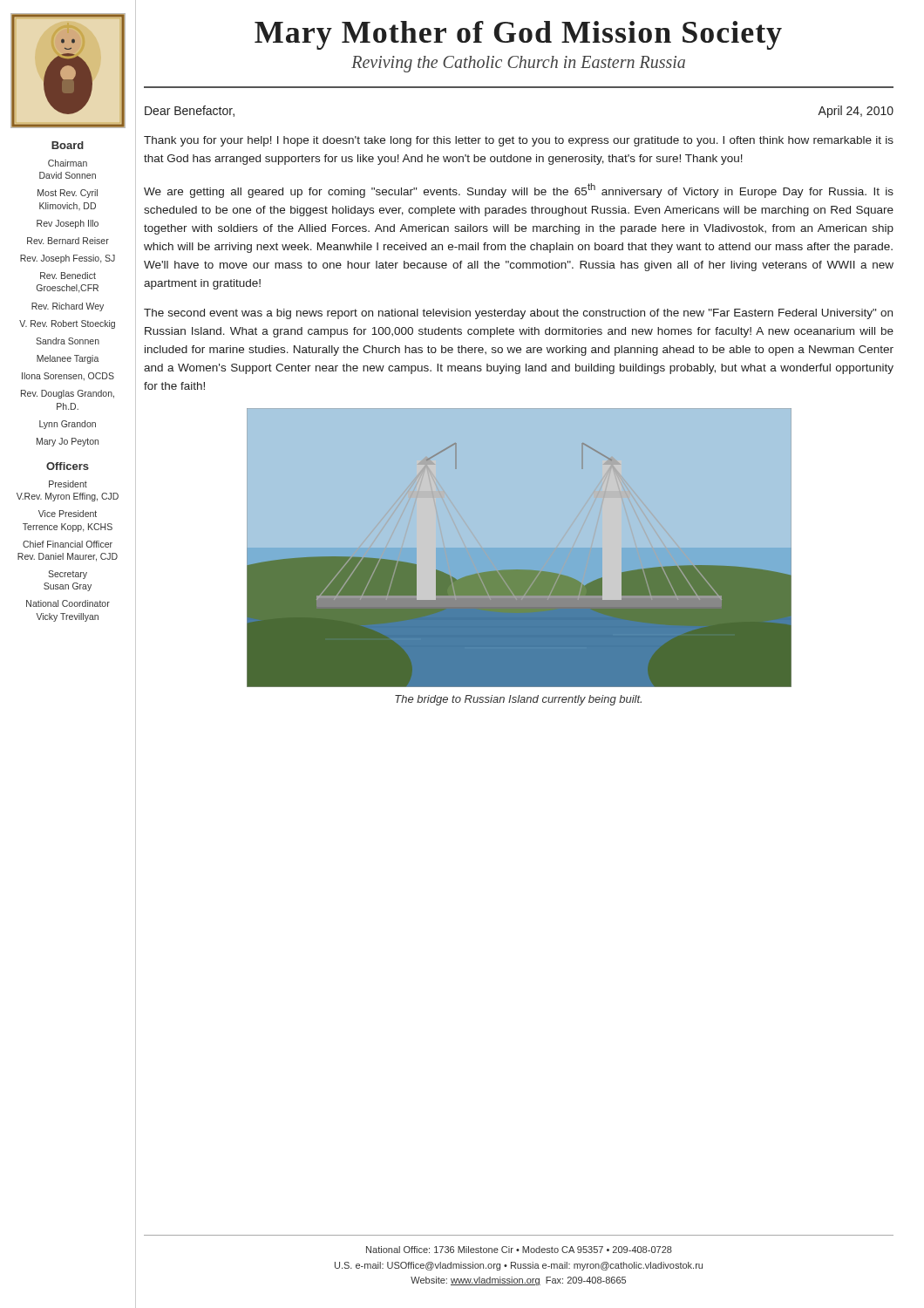Point to "Rev Joseph Illo"
The width and height of the screenshot is (924, 1308).
(68, 223)
